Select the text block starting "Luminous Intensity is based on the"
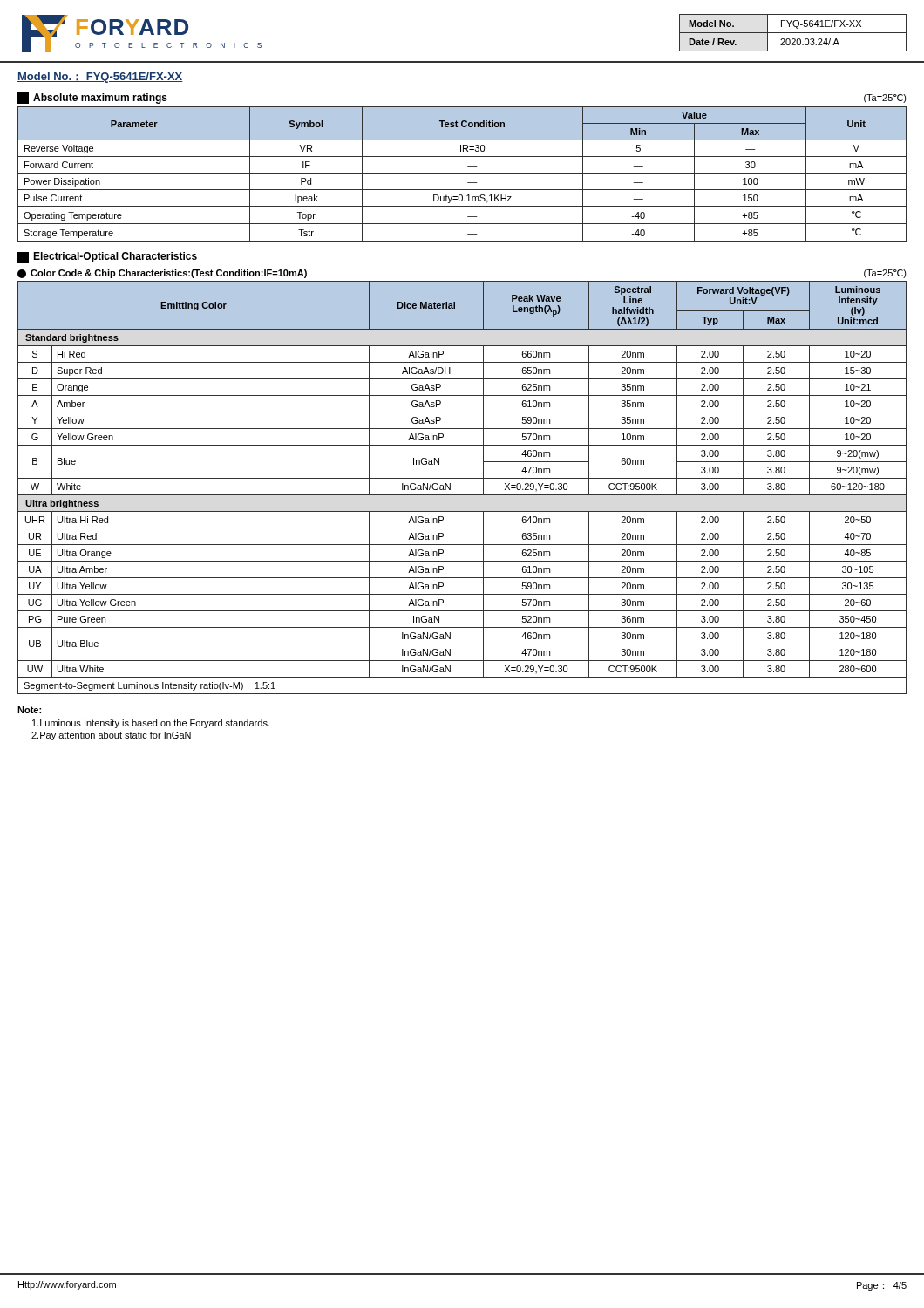The width and height of the screenshot is (924, 1308). [151, 723]
